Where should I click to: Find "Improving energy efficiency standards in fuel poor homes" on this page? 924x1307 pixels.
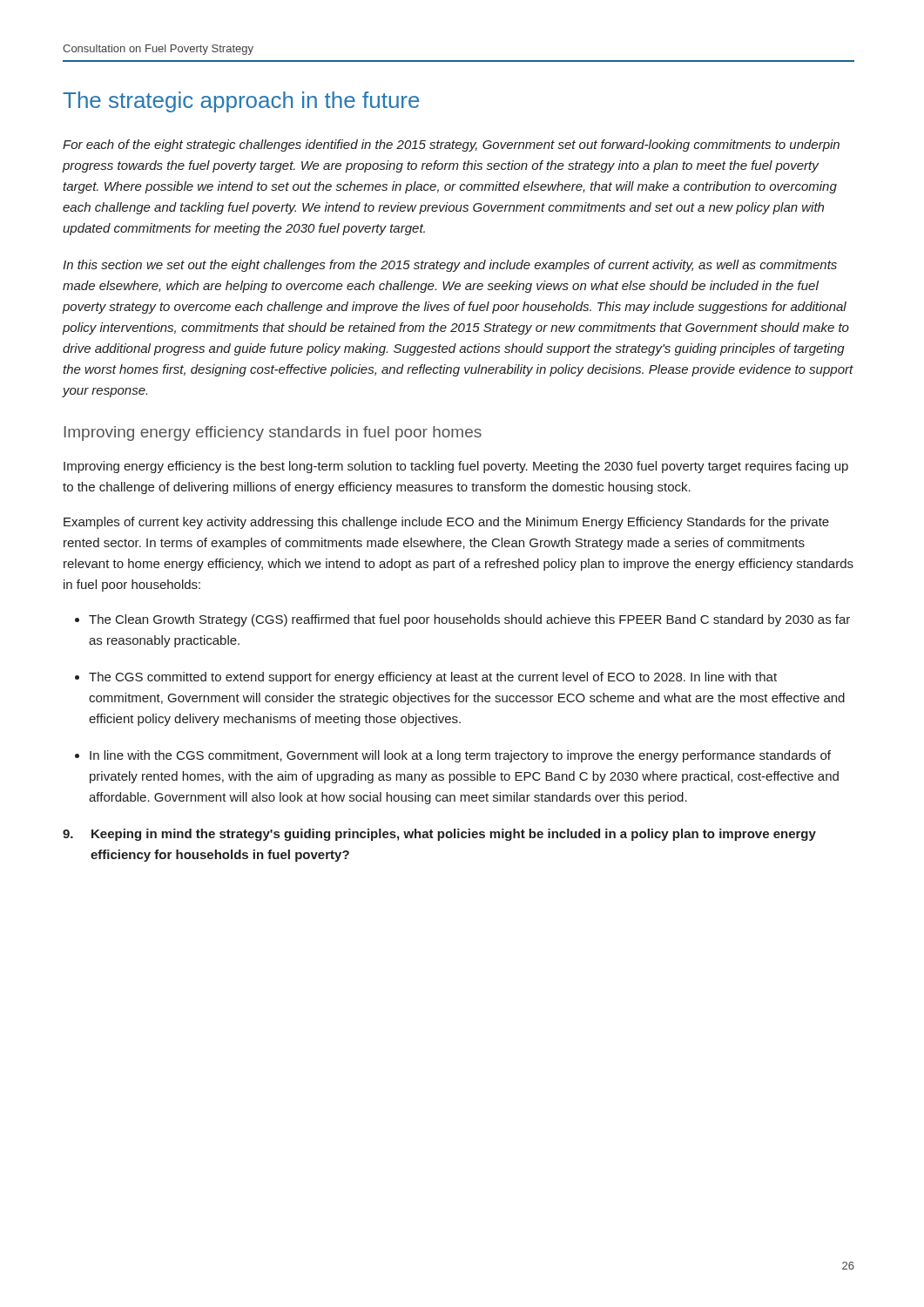459,432
